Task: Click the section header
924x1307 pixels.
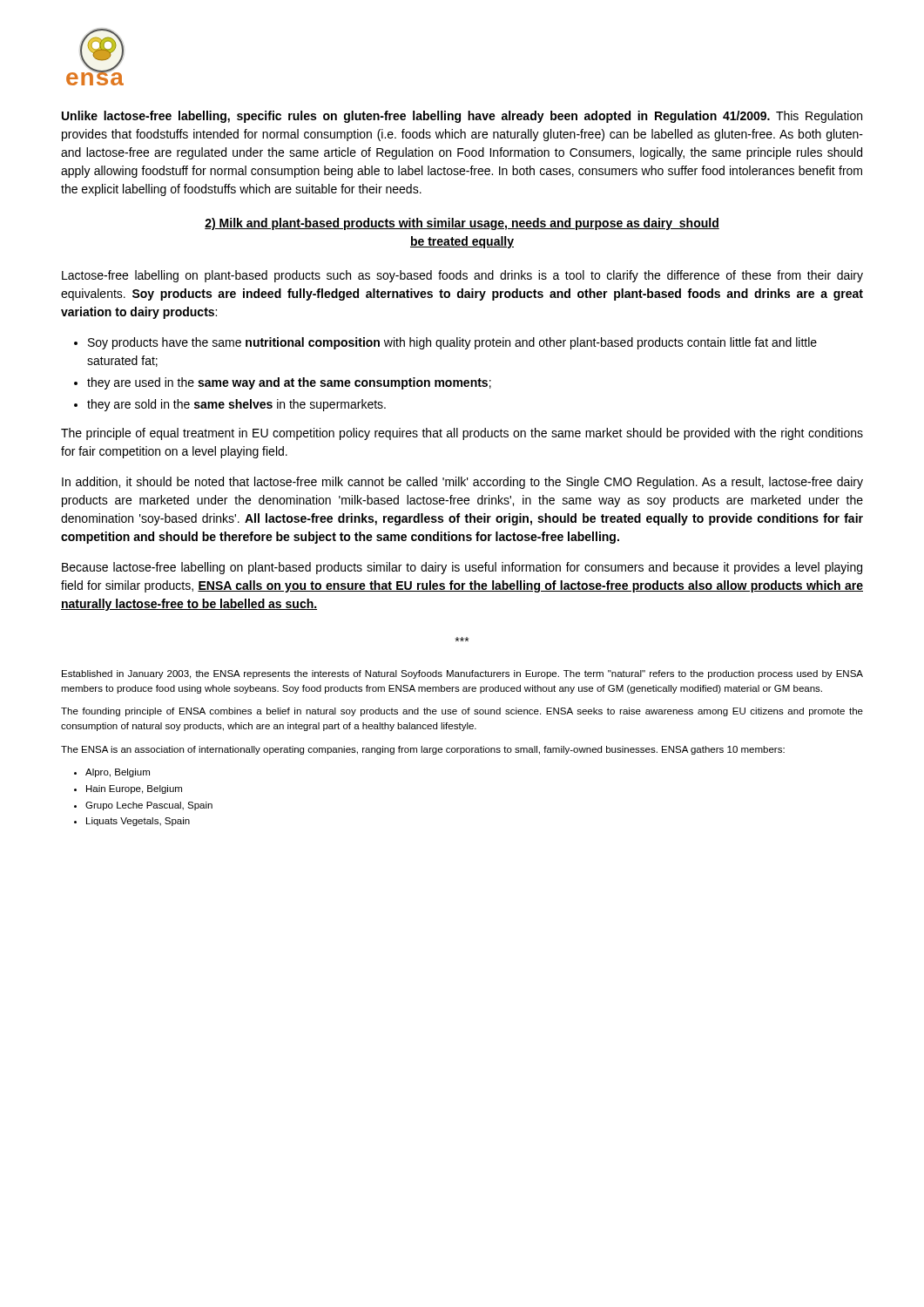Action: [x=462, y=233]
